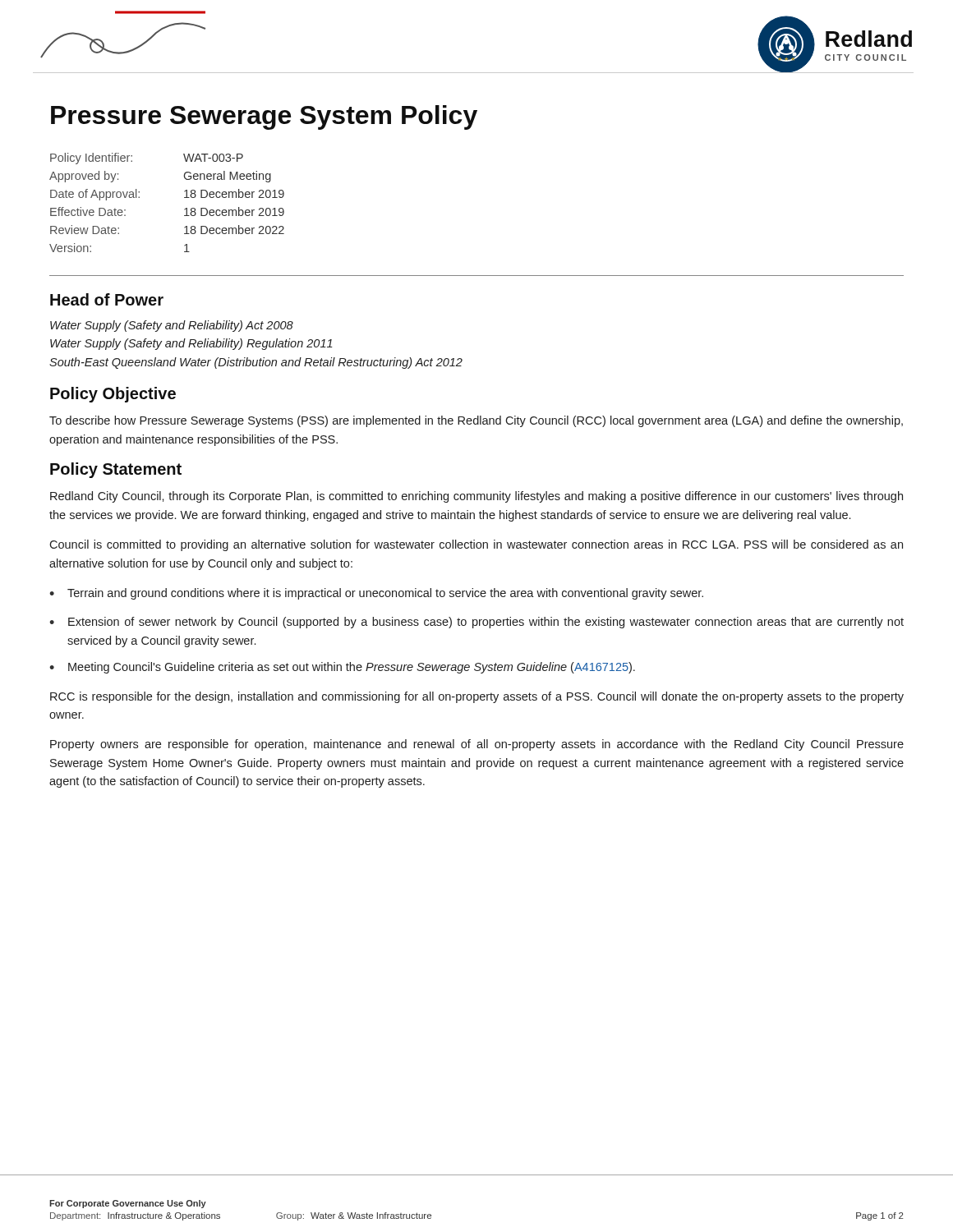Click the passage that begins "• Terrain and ground conditions where"
Screen dimensions: 1232x953
pyautogui.click(x=476, y=594)
